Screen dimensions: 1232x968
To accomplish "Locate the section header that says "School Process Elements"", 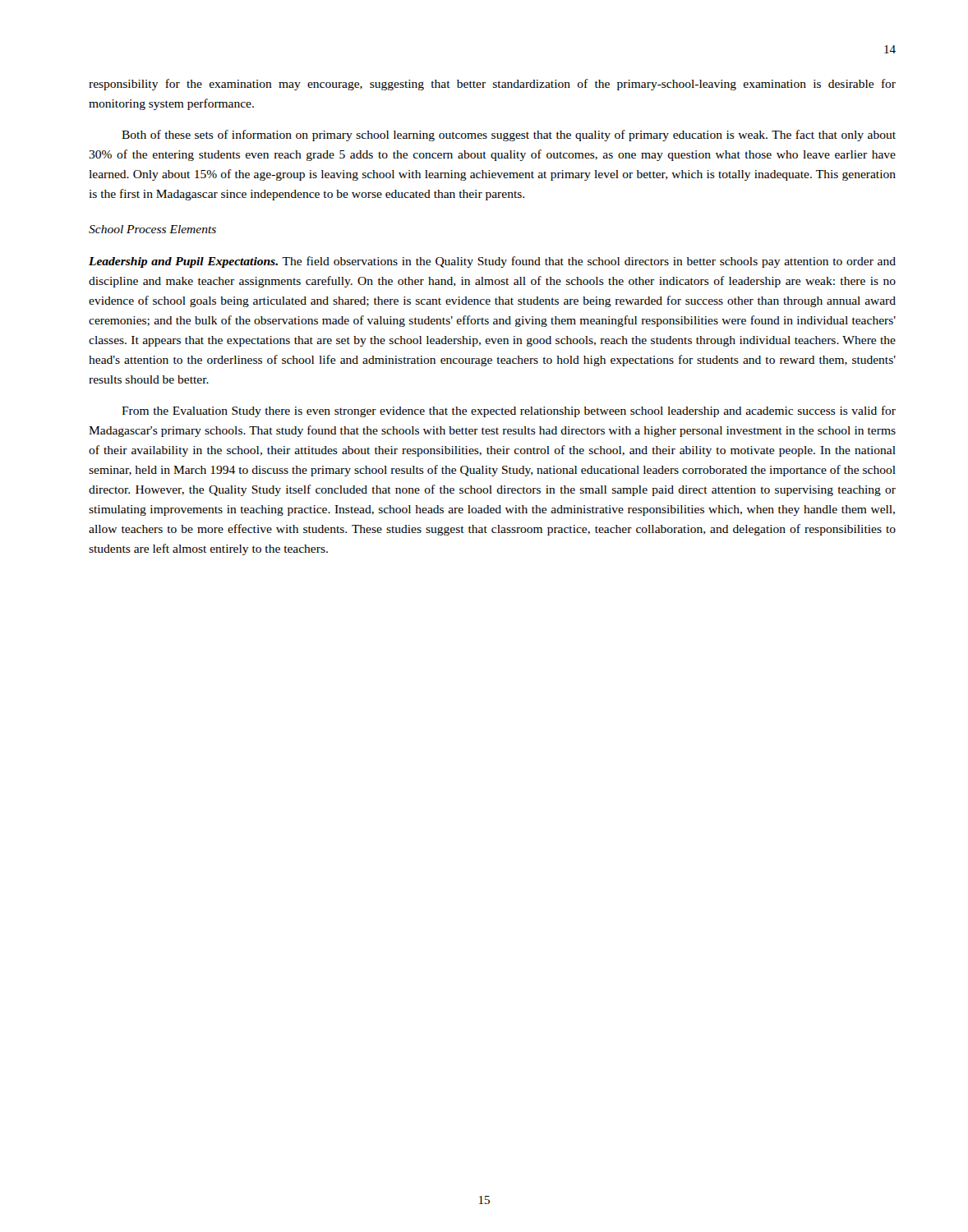I will [153, 229].
